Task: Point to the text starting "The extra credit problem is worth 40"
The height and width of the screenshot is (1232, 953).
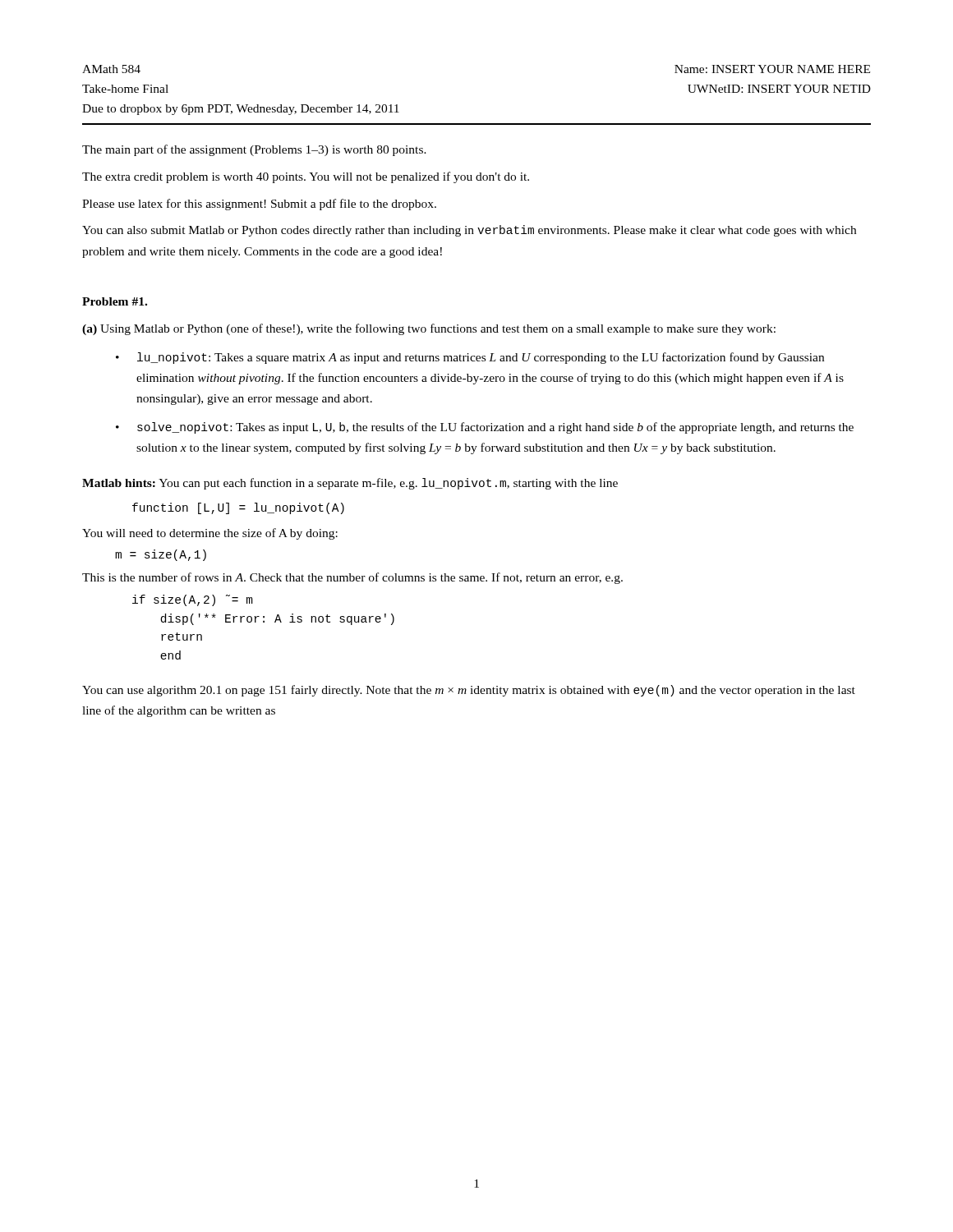Action: pos(306,176)
